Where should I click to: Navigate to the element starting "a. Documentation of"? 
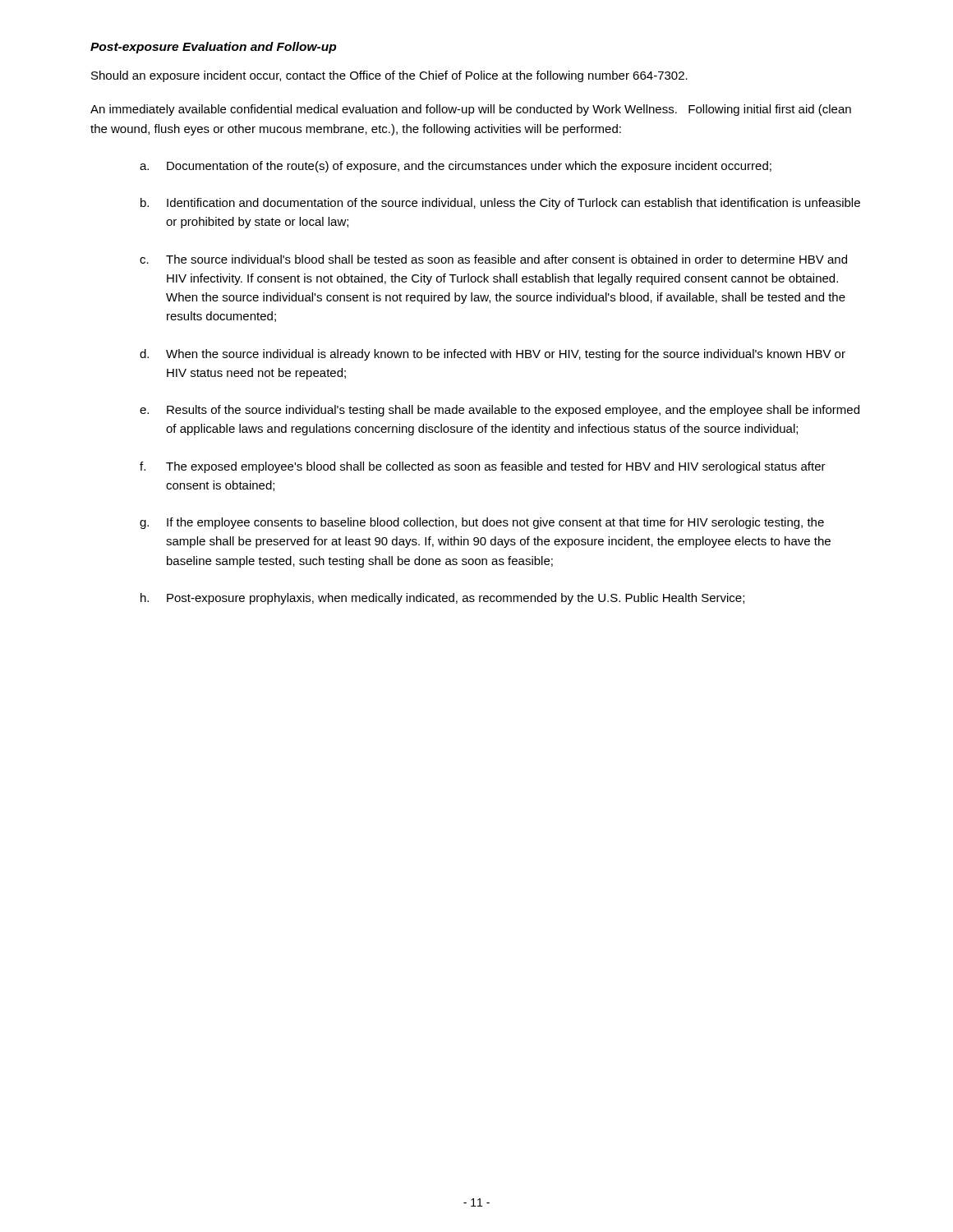tap(501, 165)
